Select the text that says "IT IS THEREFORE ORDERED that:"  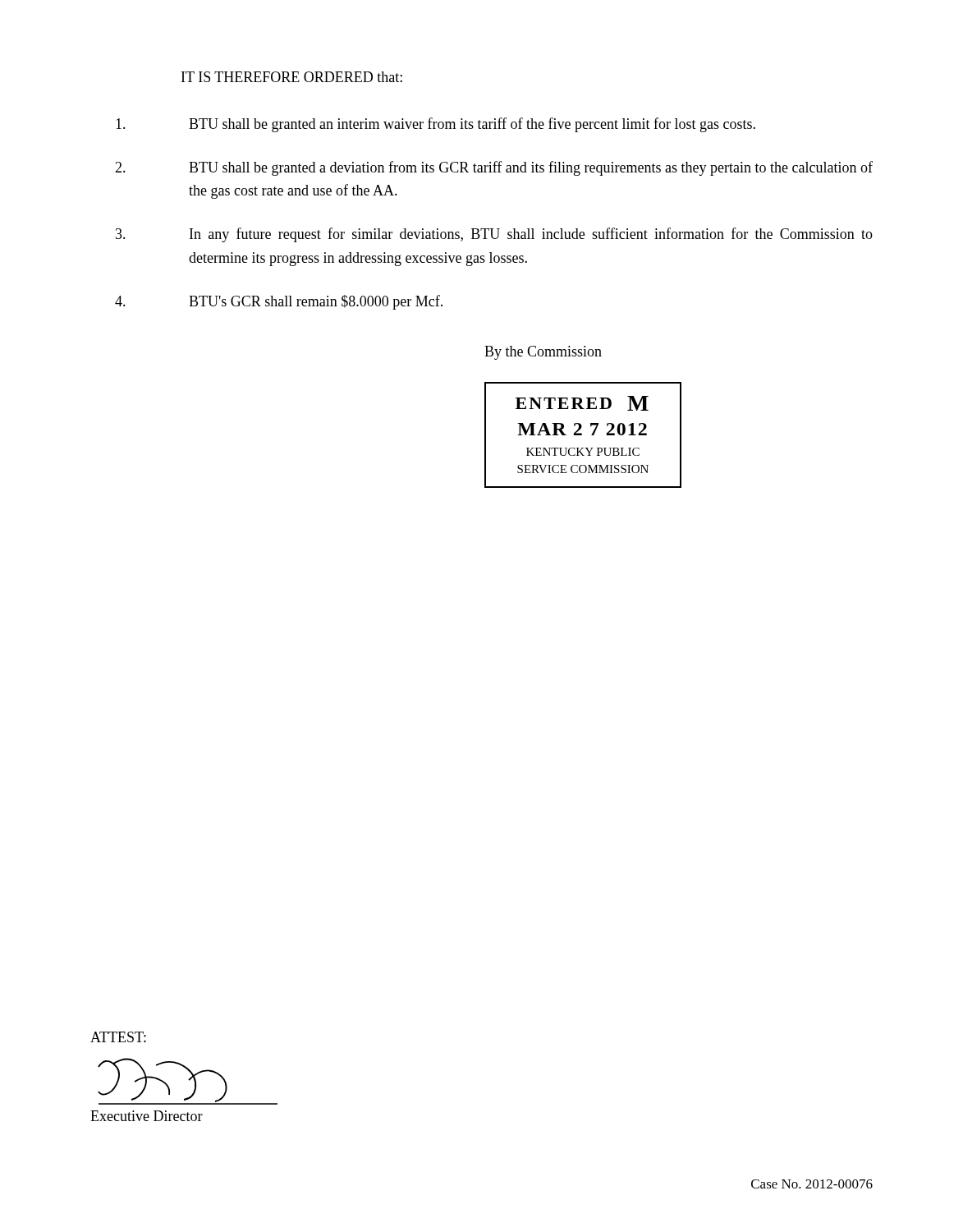click(292, 77)
